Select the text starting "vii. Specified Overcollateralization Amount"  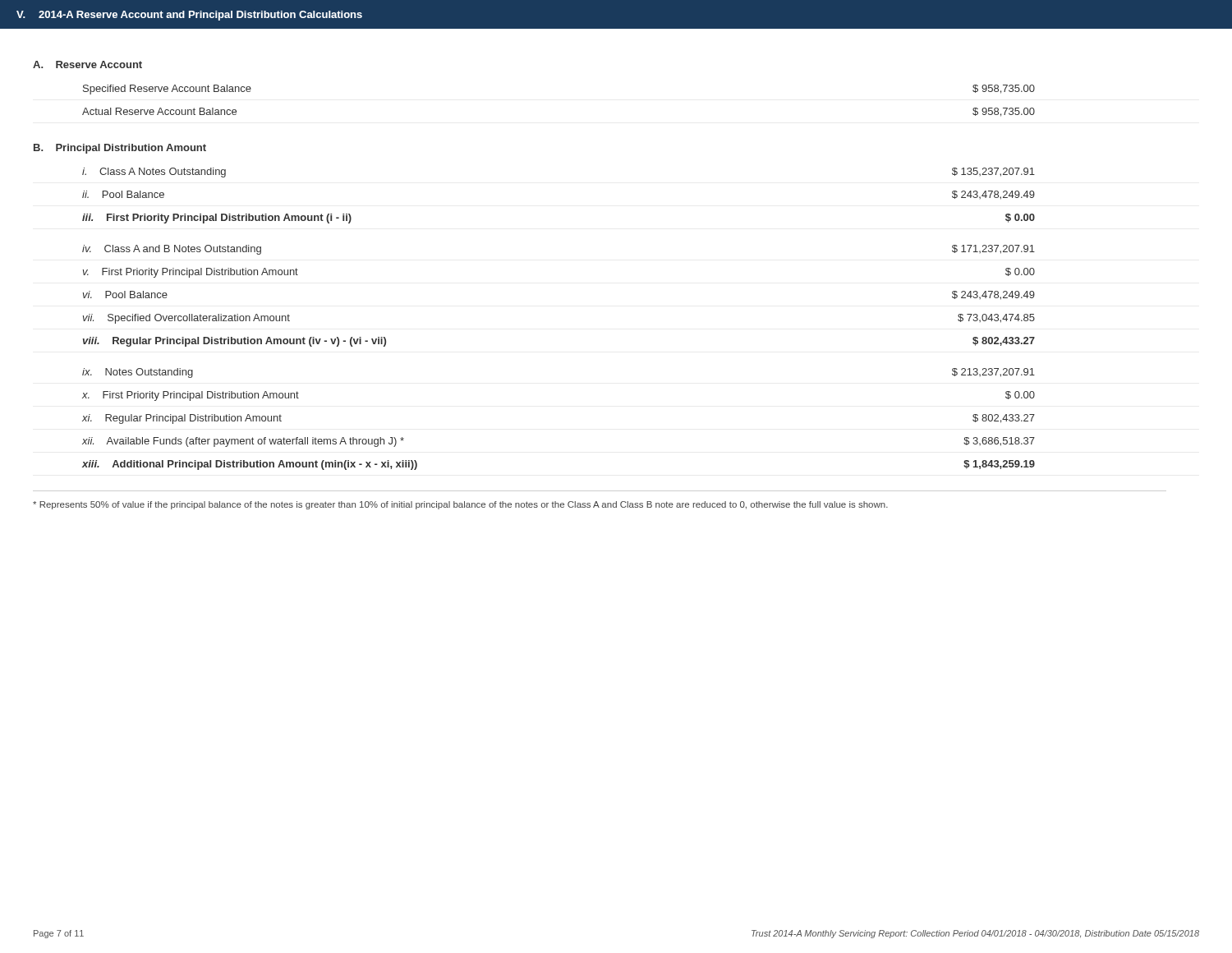pos(200,318)
